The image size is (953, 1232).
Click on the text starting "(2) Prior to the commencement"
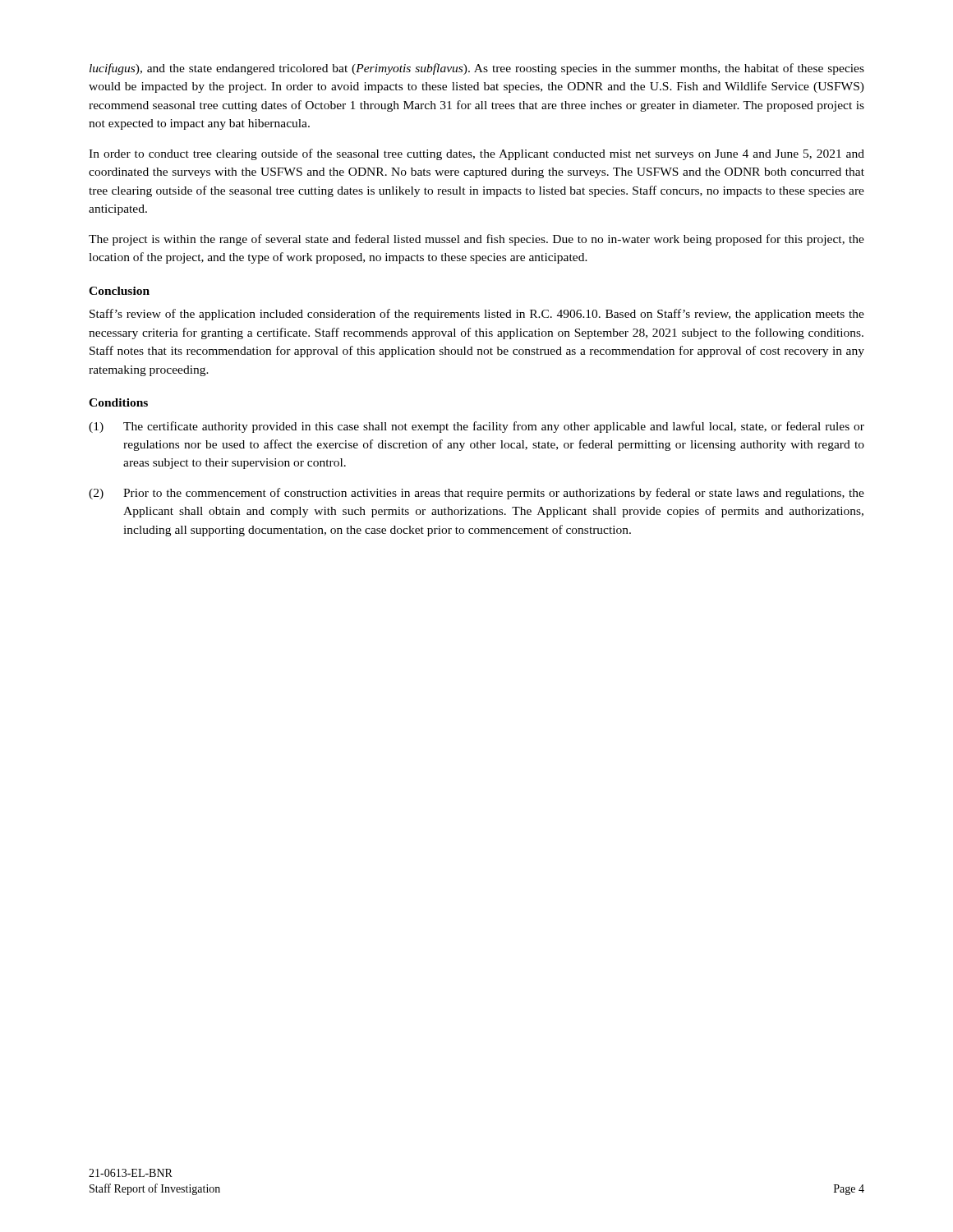[x=476, y=511]
